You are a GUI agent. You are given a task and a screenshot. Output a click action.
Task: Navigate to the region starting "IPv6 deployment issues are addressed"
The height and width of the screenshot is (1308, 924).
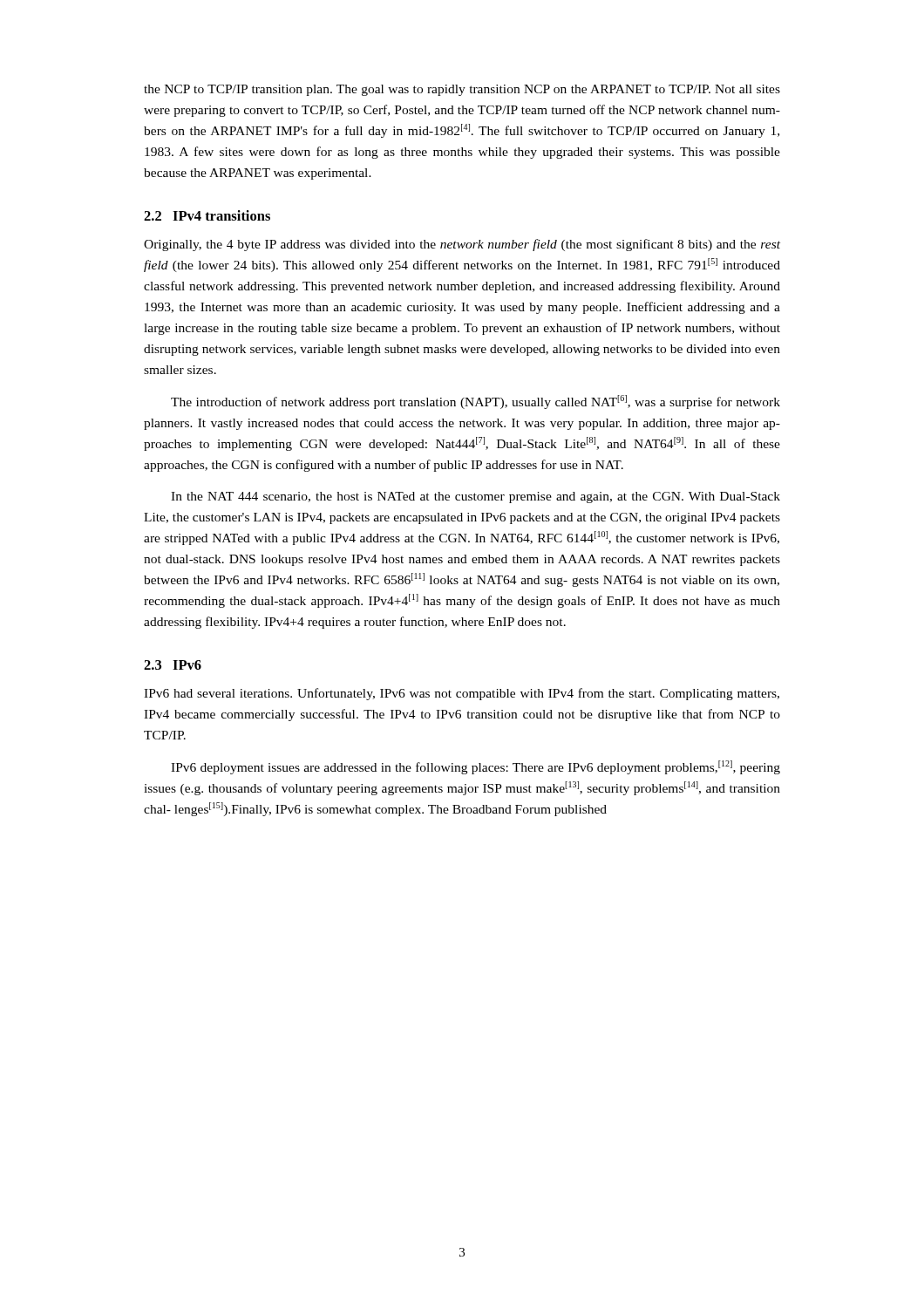462,787
